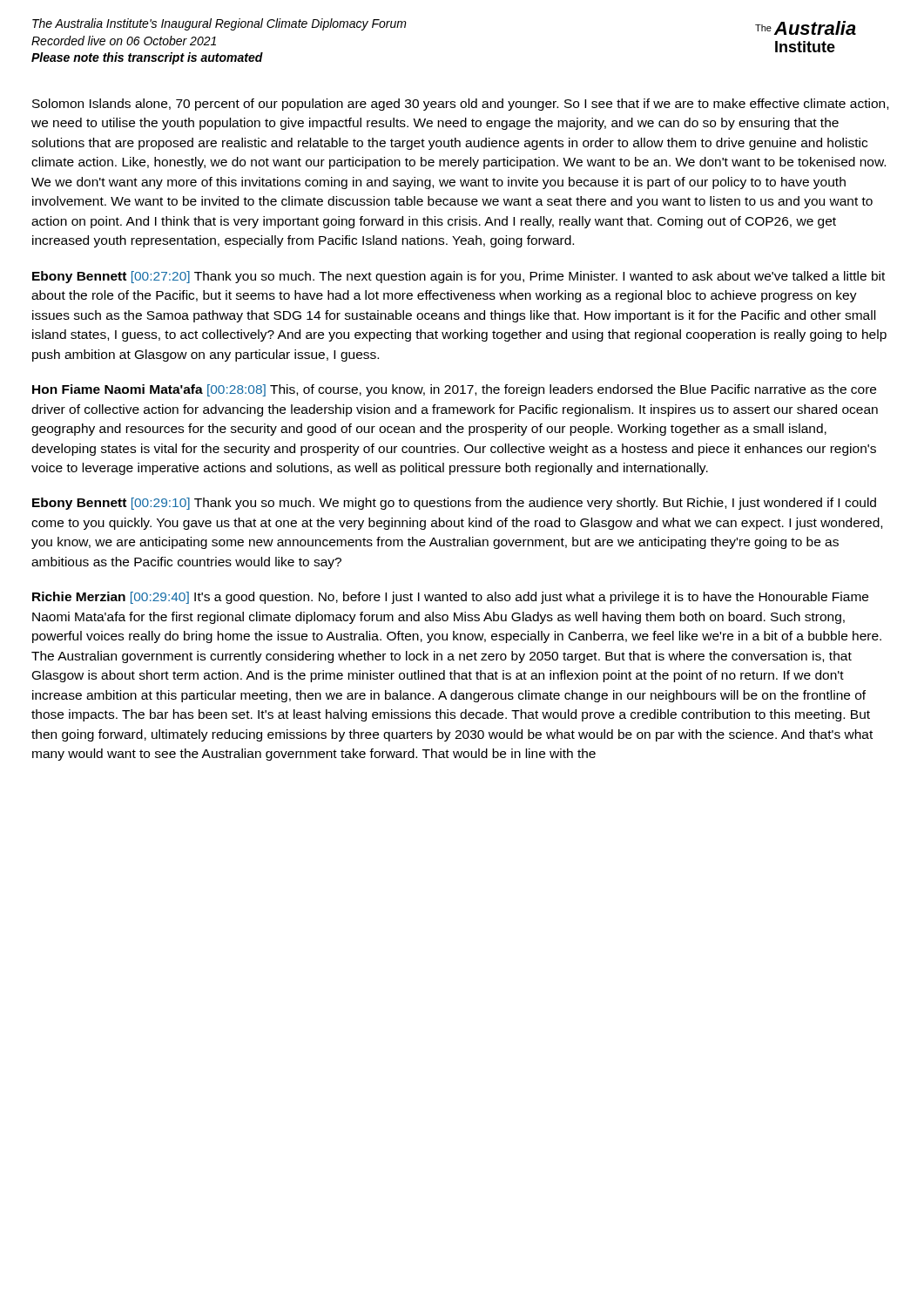The height and width of the screenshot is (1307, 924).
Task: Select the passage starting "Richie Merzian [00:29:40]"
Action: 457,675
